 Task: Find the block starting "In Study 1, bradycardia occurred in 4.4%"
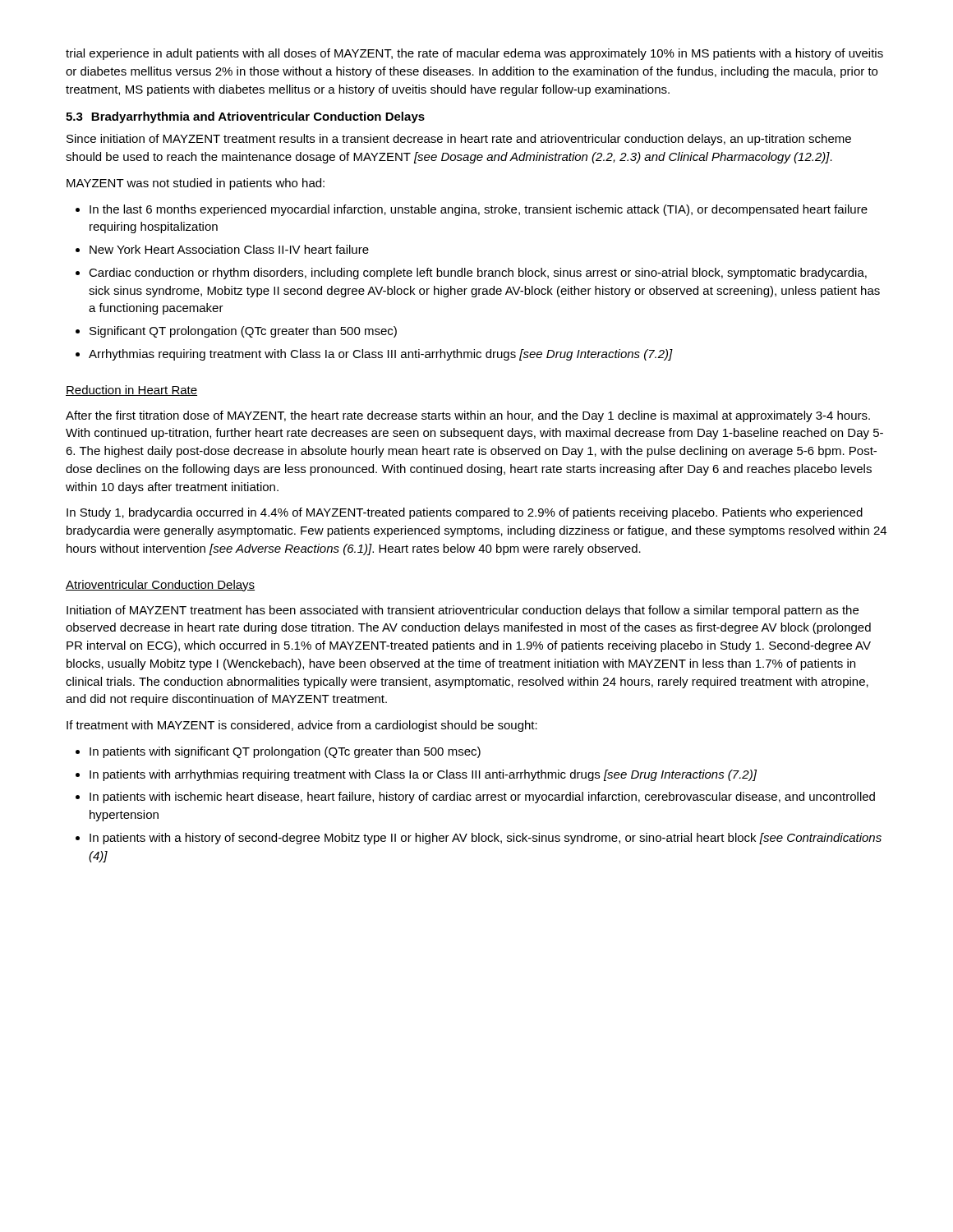(x=476, y=530)
